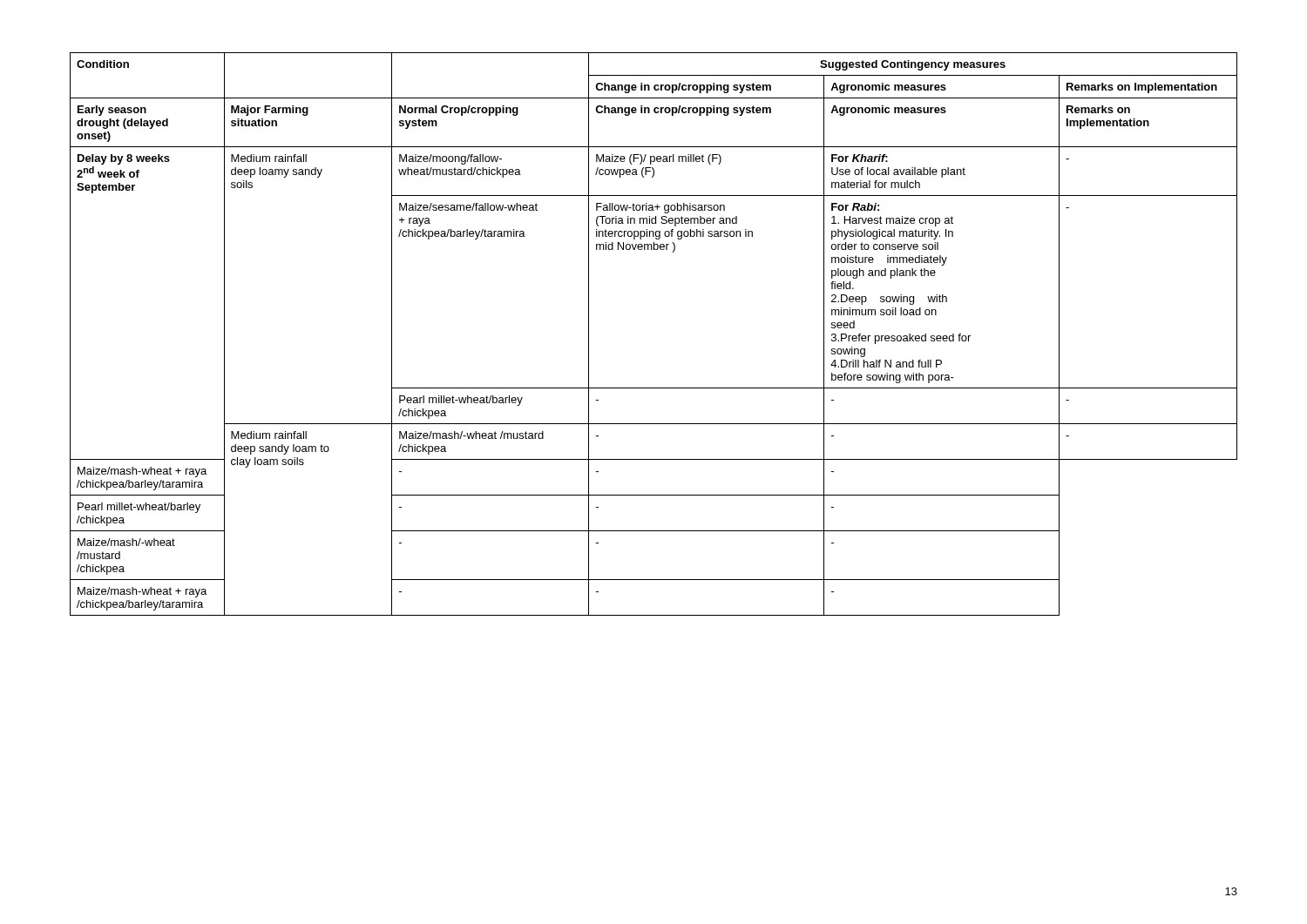Find the table that mentions "Delay by 8 weeks 2"
The image size is (1307, 924).
click(x=654, y=334)
